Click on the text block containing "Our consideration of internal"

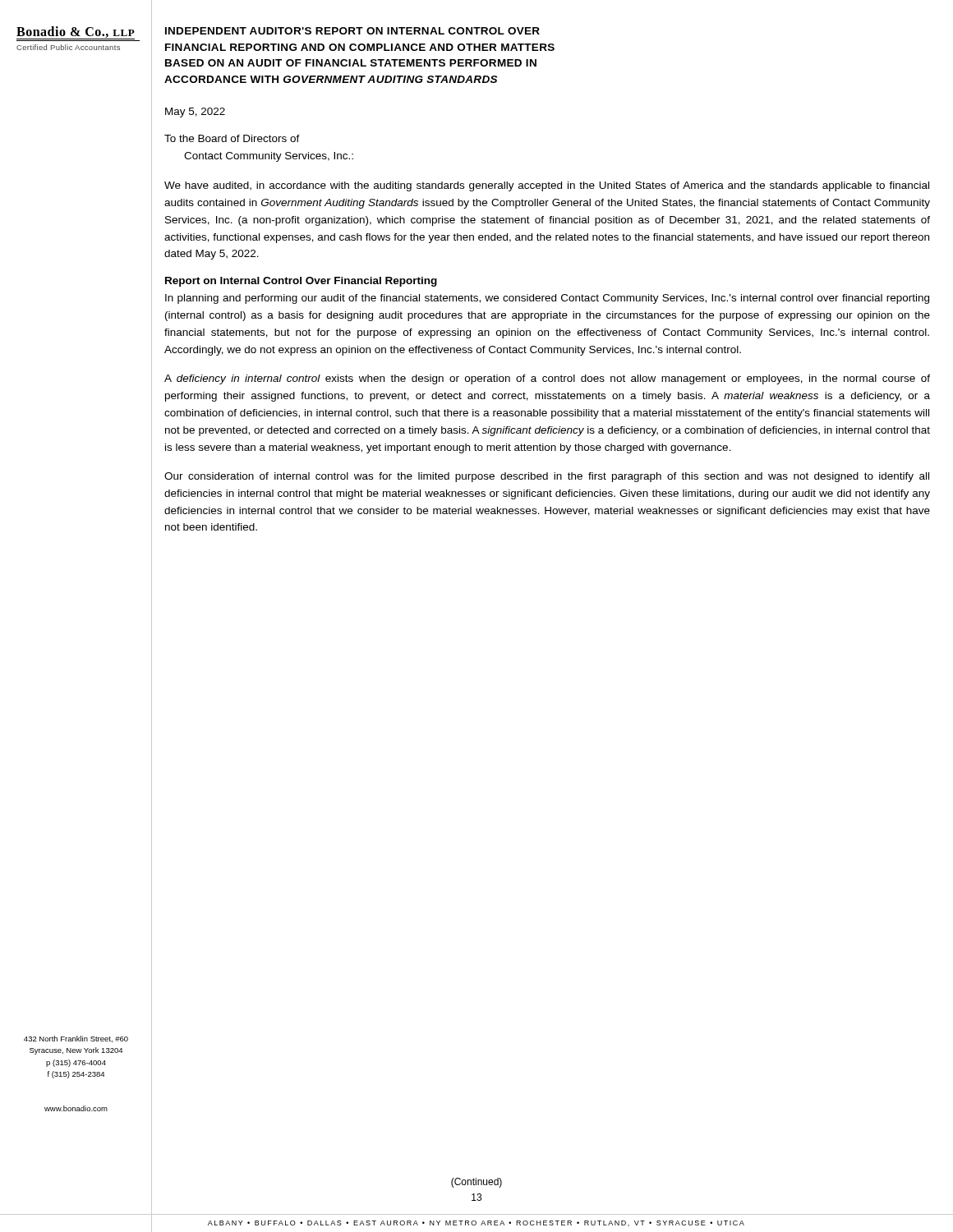[547, 501]
